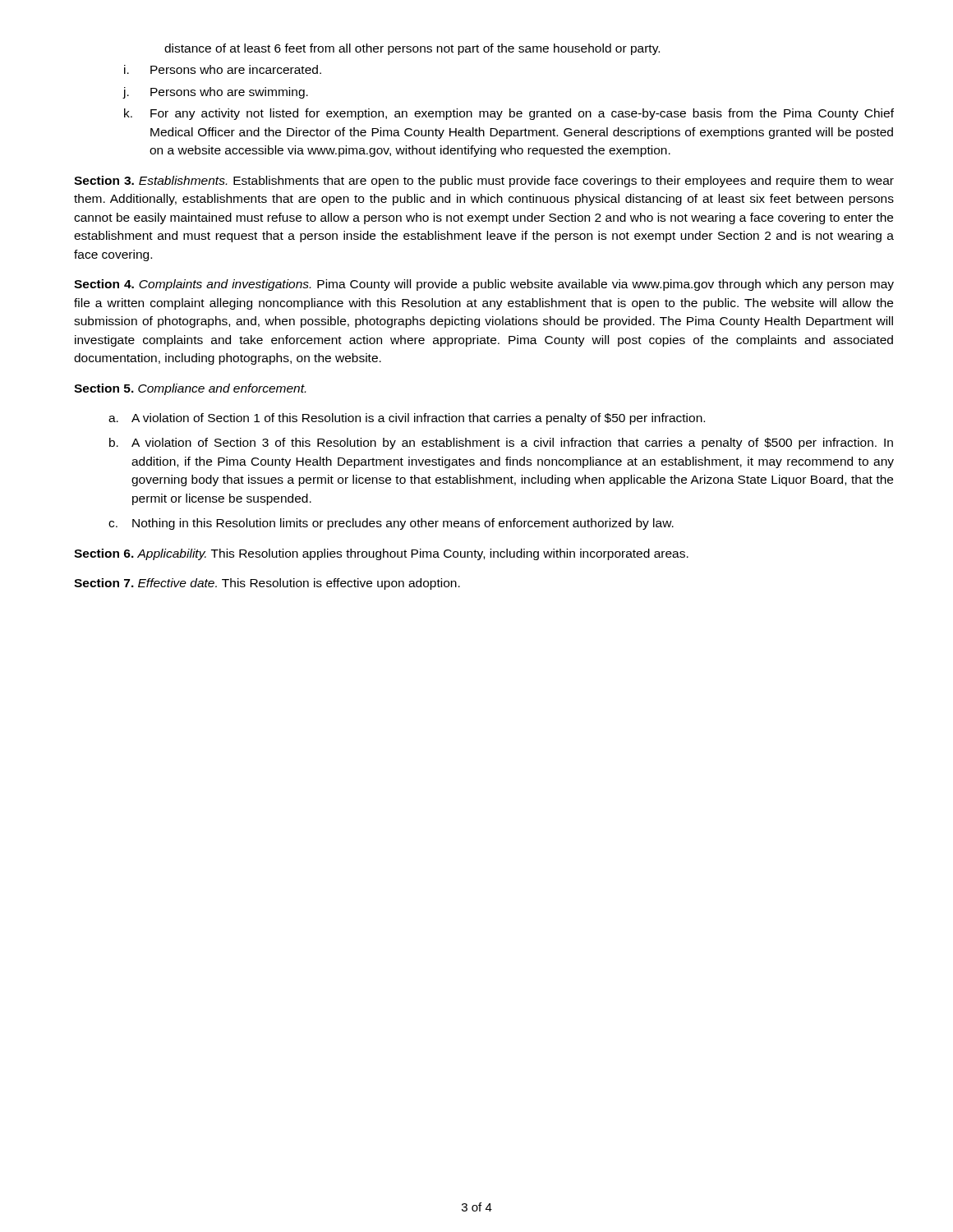Where is the passage that starts "distance of at"?
This screenshot has width=953, height=1232.
tap(413, 48)
